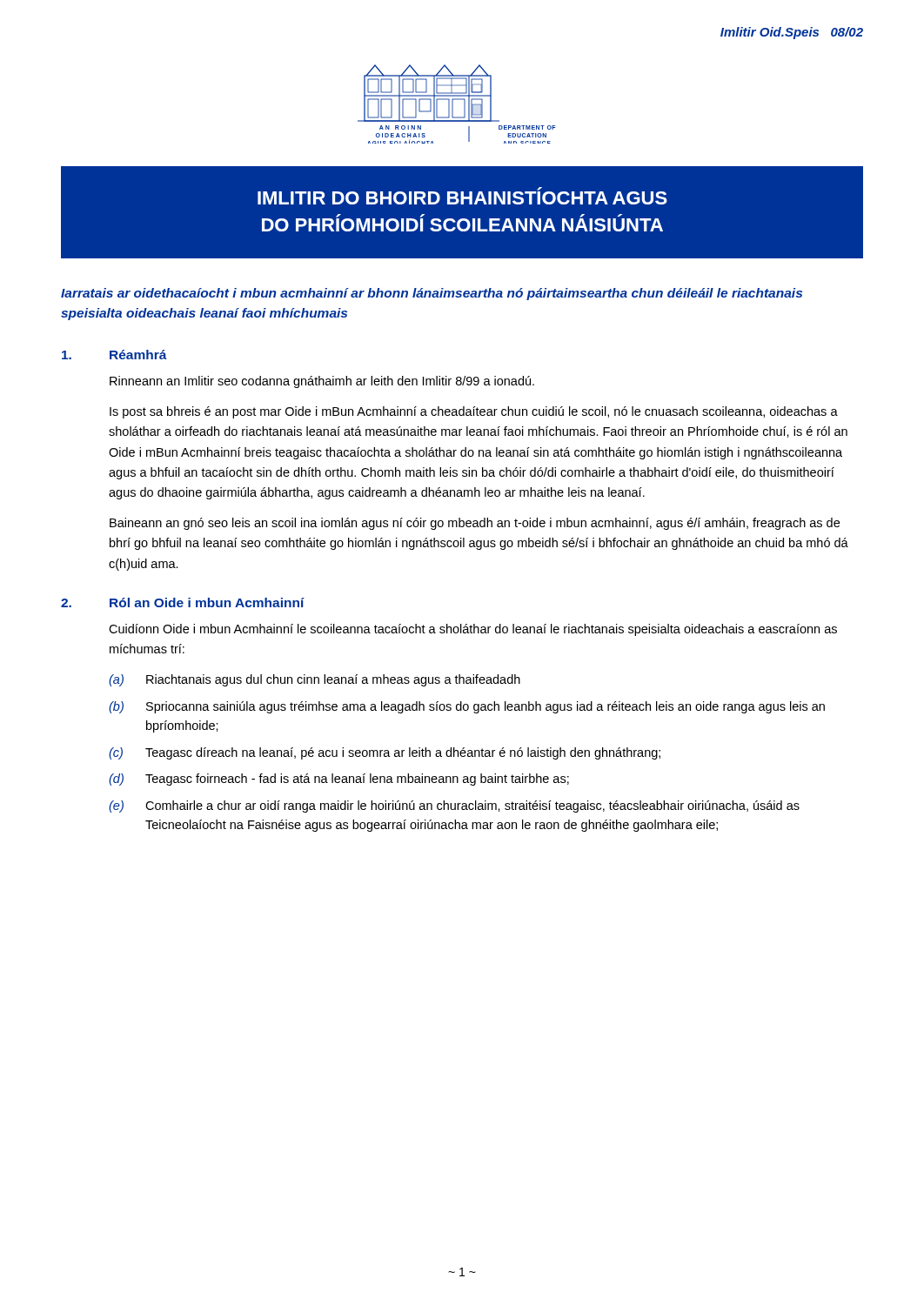This screenshot has height=1305, width=924.
Task: Locate the text starting "(b) Spriocanna sainiúla agus"
Action: pos(486,716)
